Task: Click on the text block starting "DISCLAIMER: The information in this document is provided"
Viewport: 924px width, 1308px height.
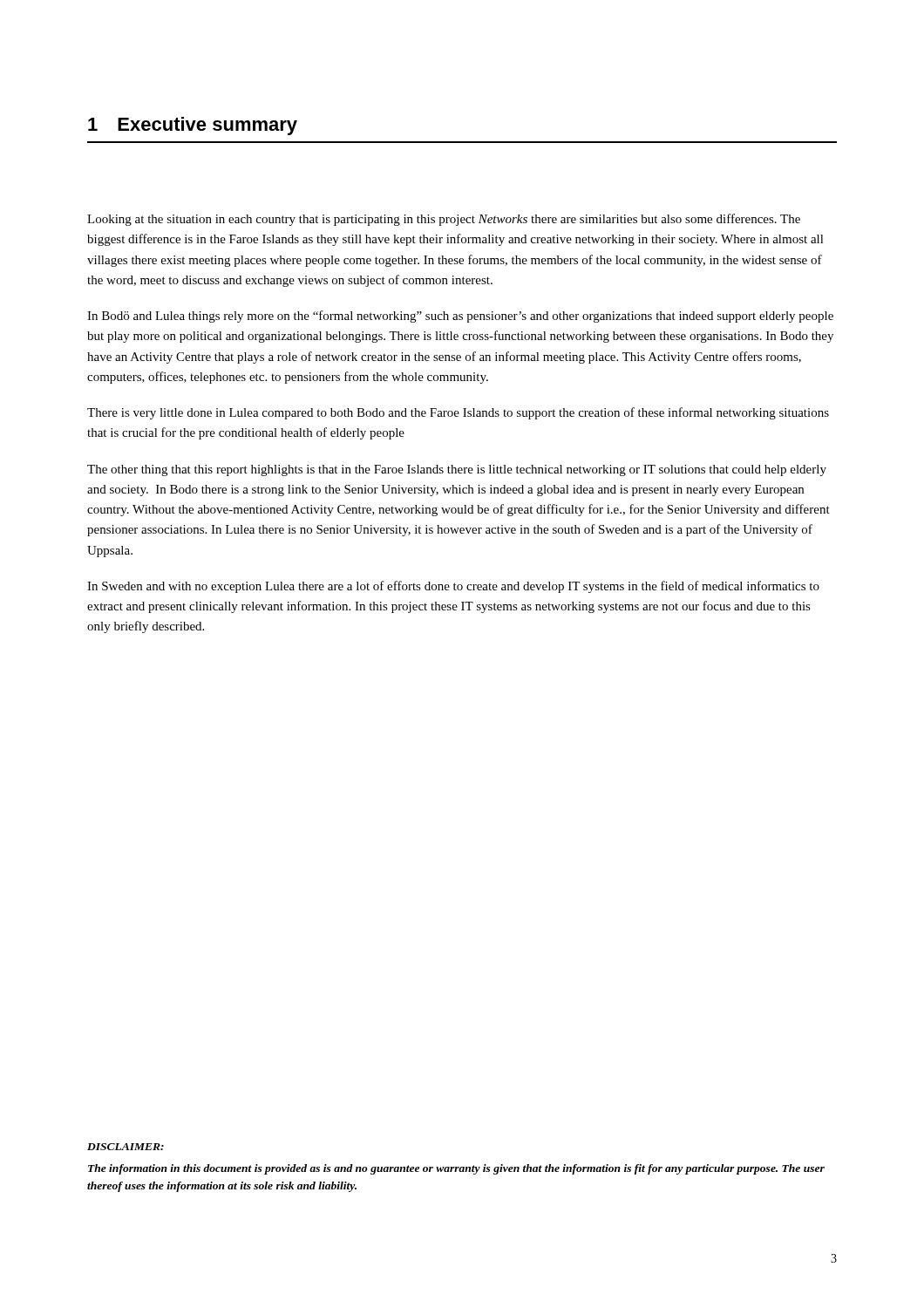Action: 462,1166
